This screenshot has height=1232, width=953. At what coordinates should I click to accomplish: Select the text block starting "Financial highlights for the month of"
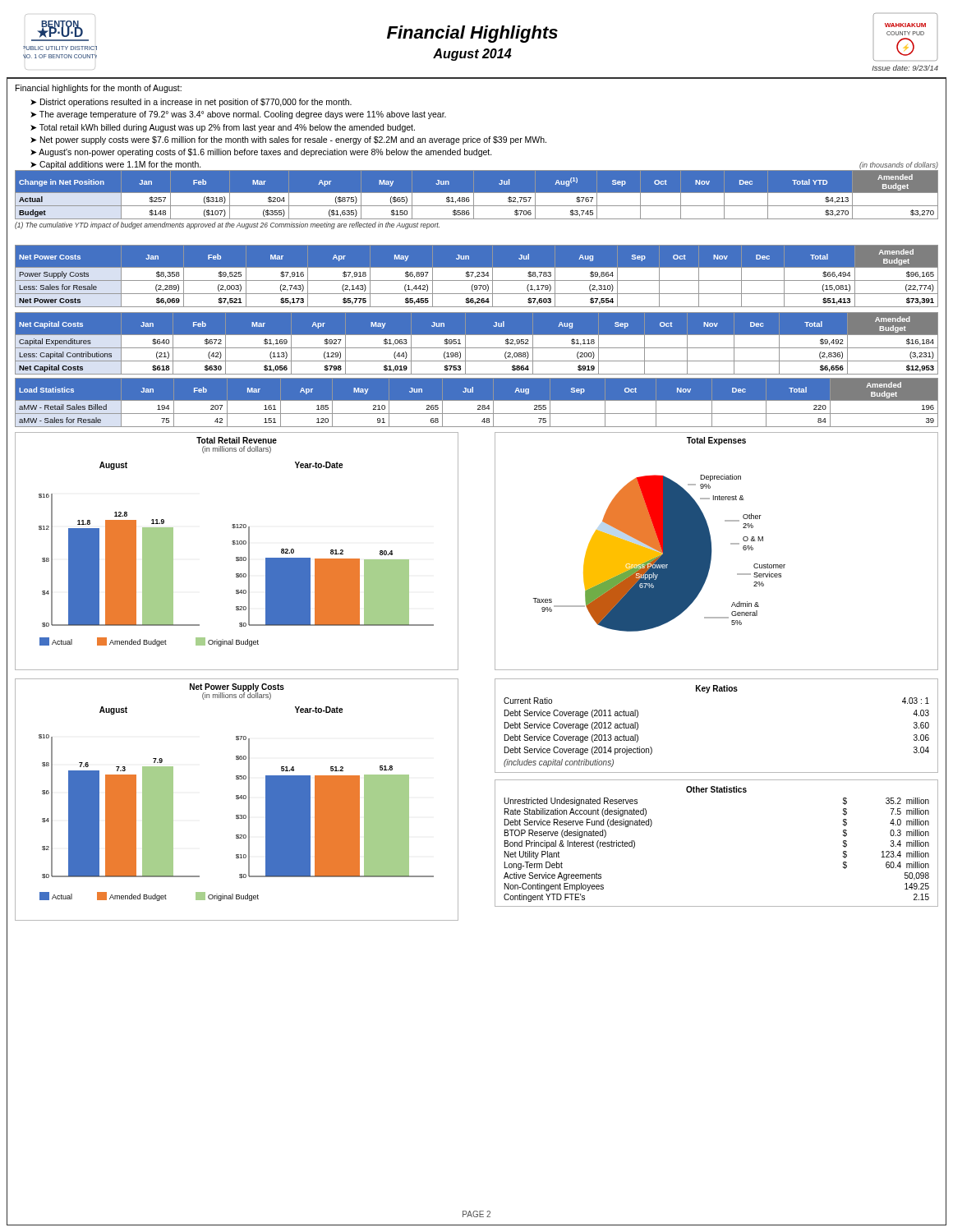click(x=476, y=127)
